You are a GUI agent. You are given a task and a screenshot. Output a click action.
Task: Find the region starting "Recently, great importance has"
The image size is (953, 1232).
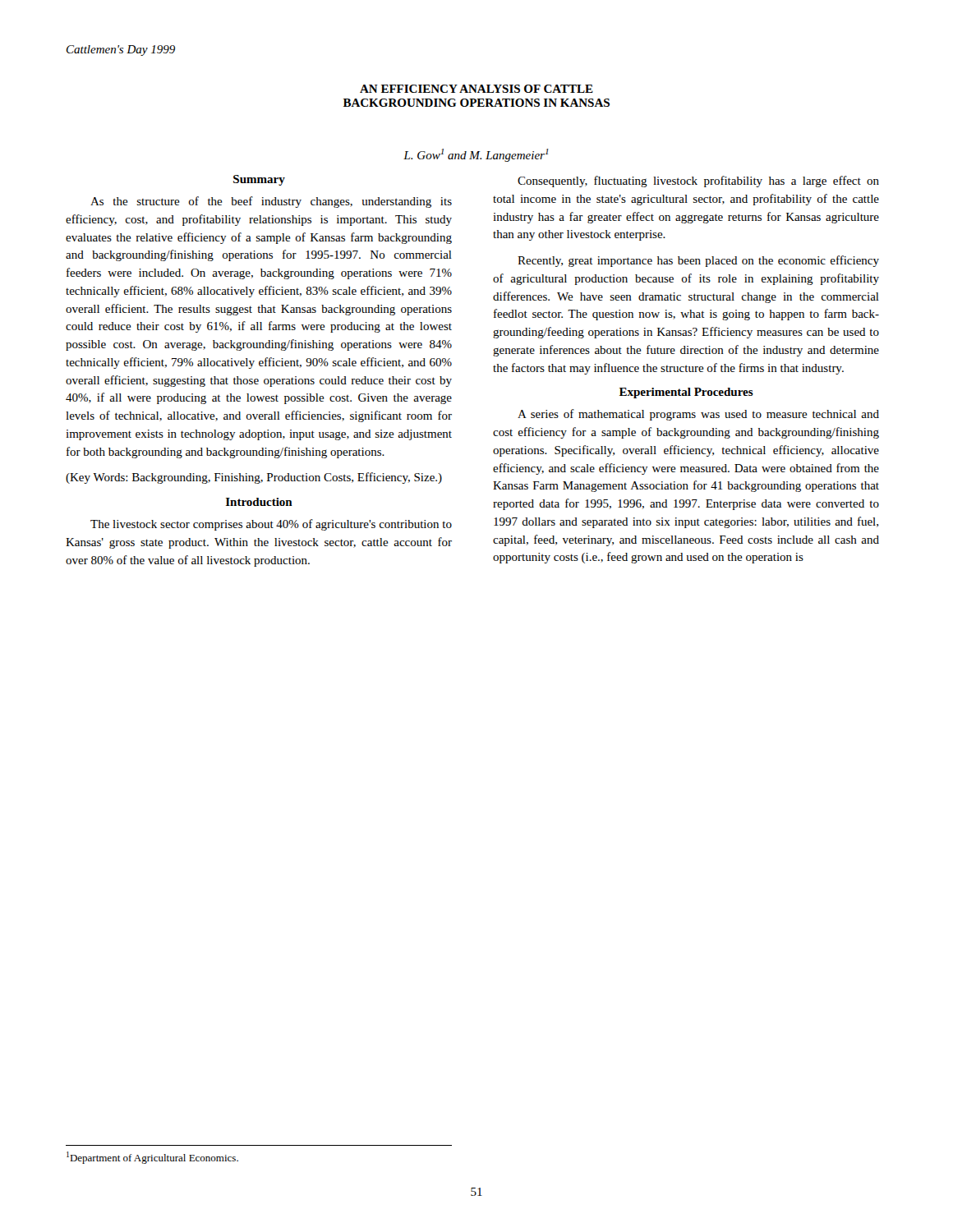tap(686, 315)
